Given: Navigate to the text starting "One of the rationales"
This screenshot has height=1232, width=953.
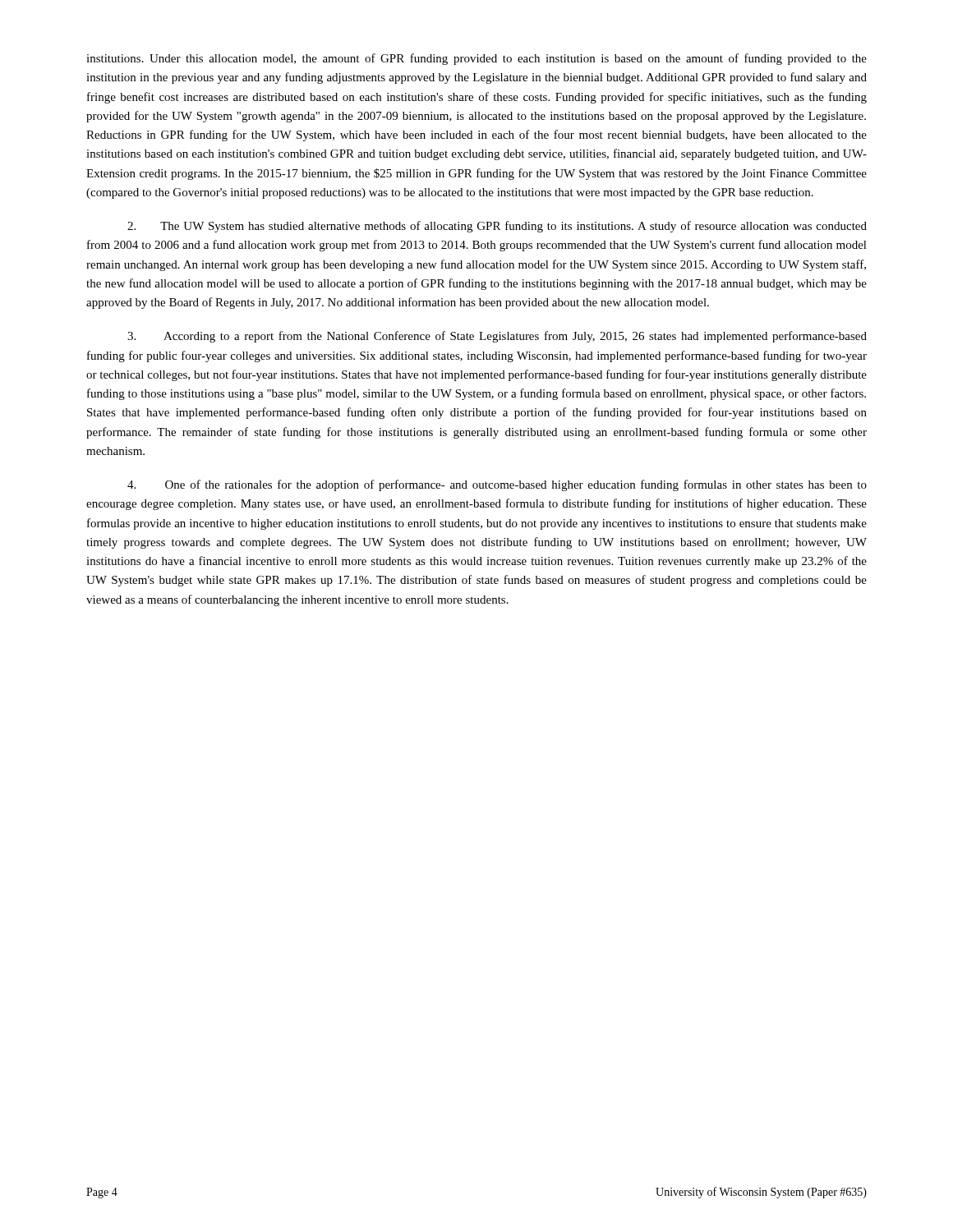Looking at the screenshot, I should point(476,542).
